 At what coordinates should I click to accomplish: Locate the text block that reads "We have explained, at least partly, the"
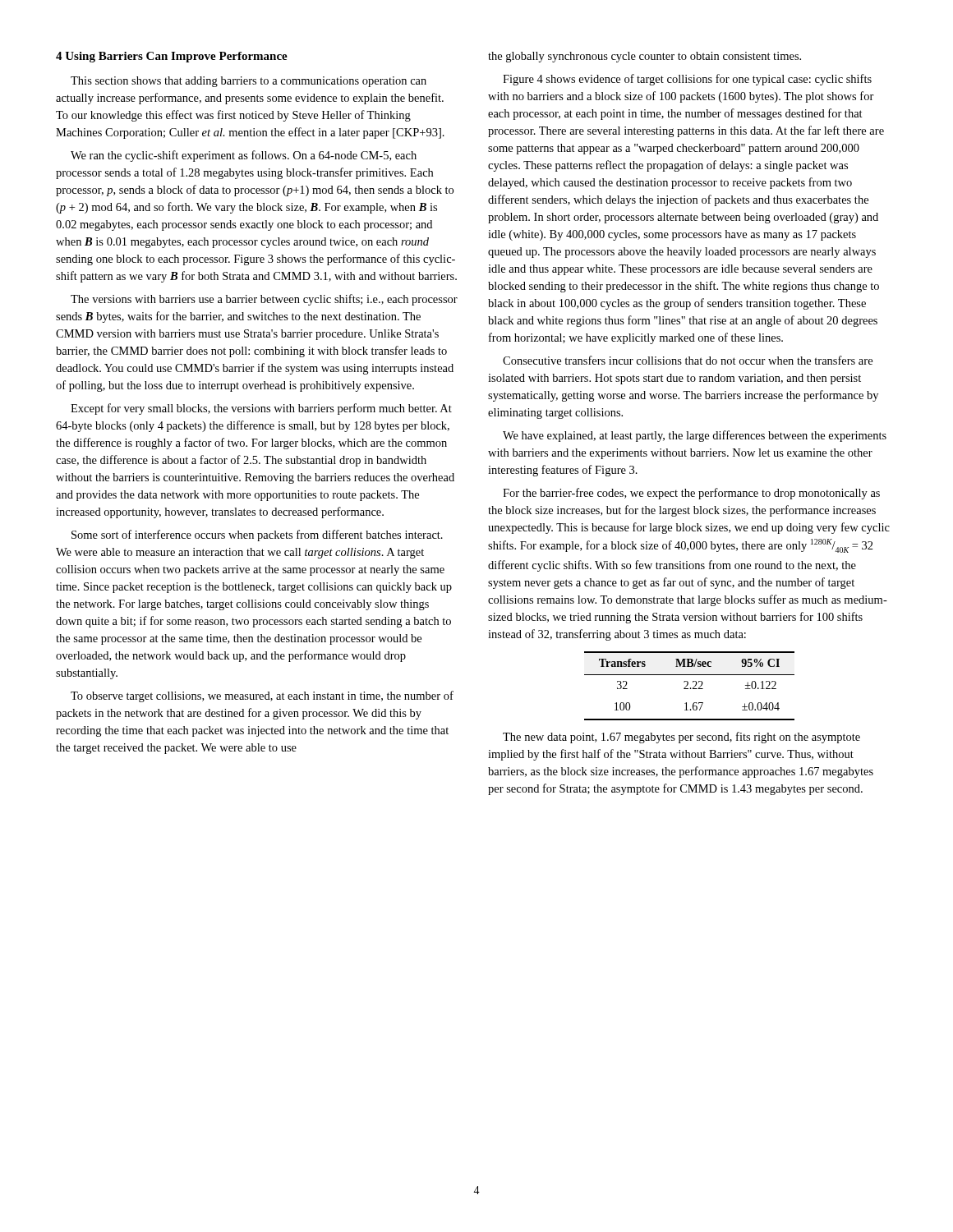click(687, 453)
